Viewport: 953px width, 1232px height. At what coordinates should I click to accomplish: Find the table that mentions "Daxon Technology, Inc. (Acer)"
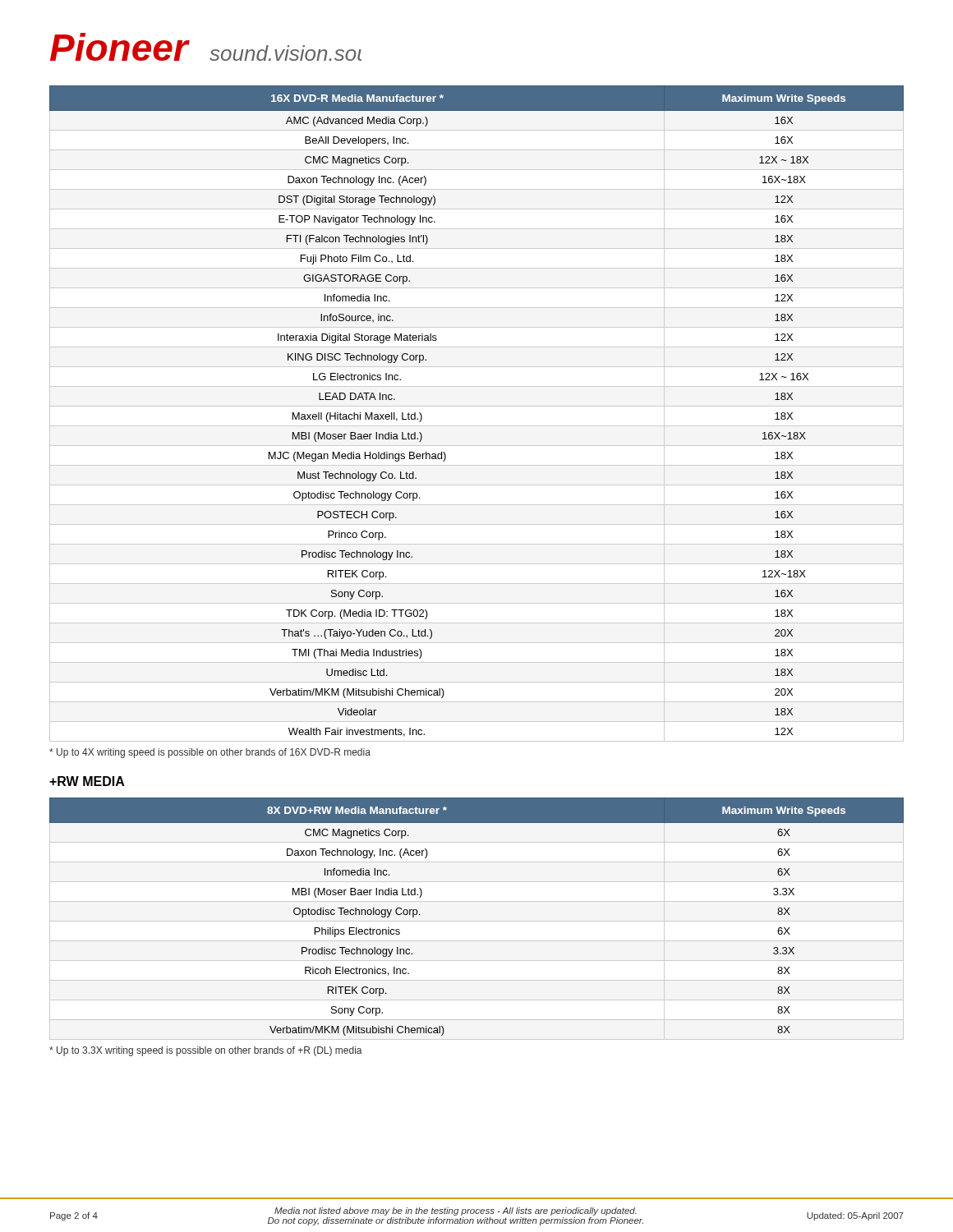(476, 919)
